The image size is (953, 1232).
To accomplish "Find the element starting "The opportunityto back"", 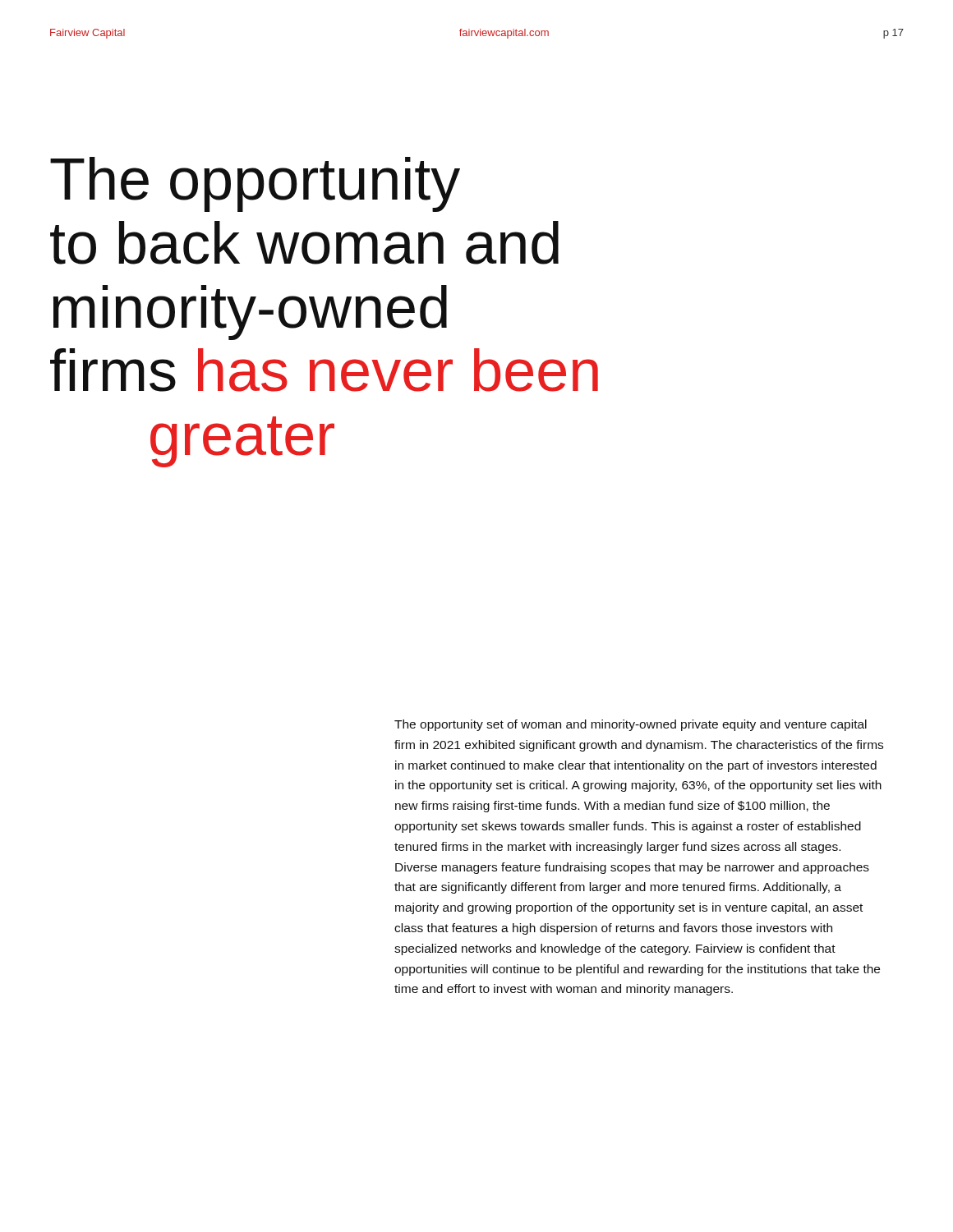I will click(x=419, y=308).
